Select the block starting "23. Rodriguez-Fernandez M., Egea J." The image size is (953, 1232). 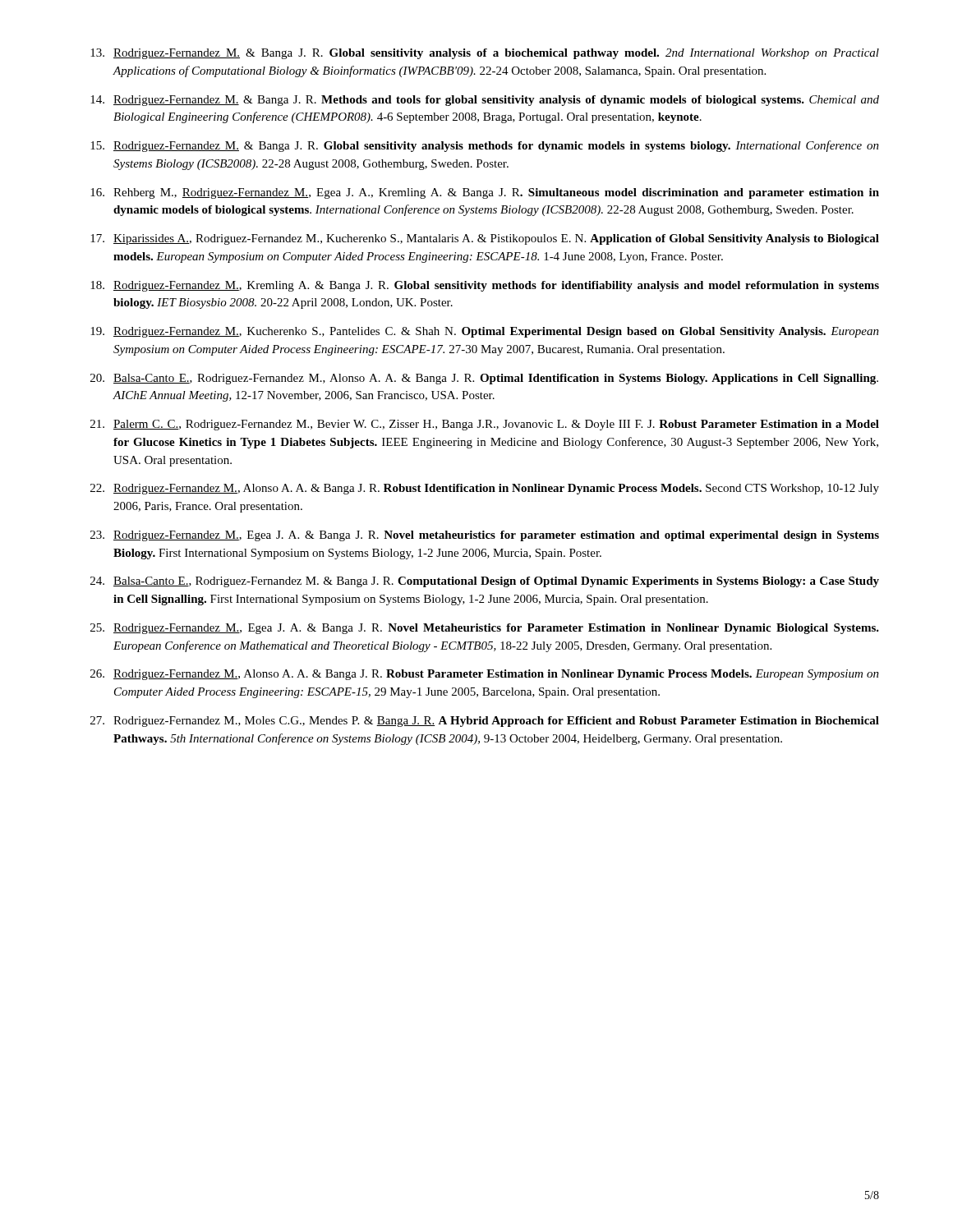476,544
